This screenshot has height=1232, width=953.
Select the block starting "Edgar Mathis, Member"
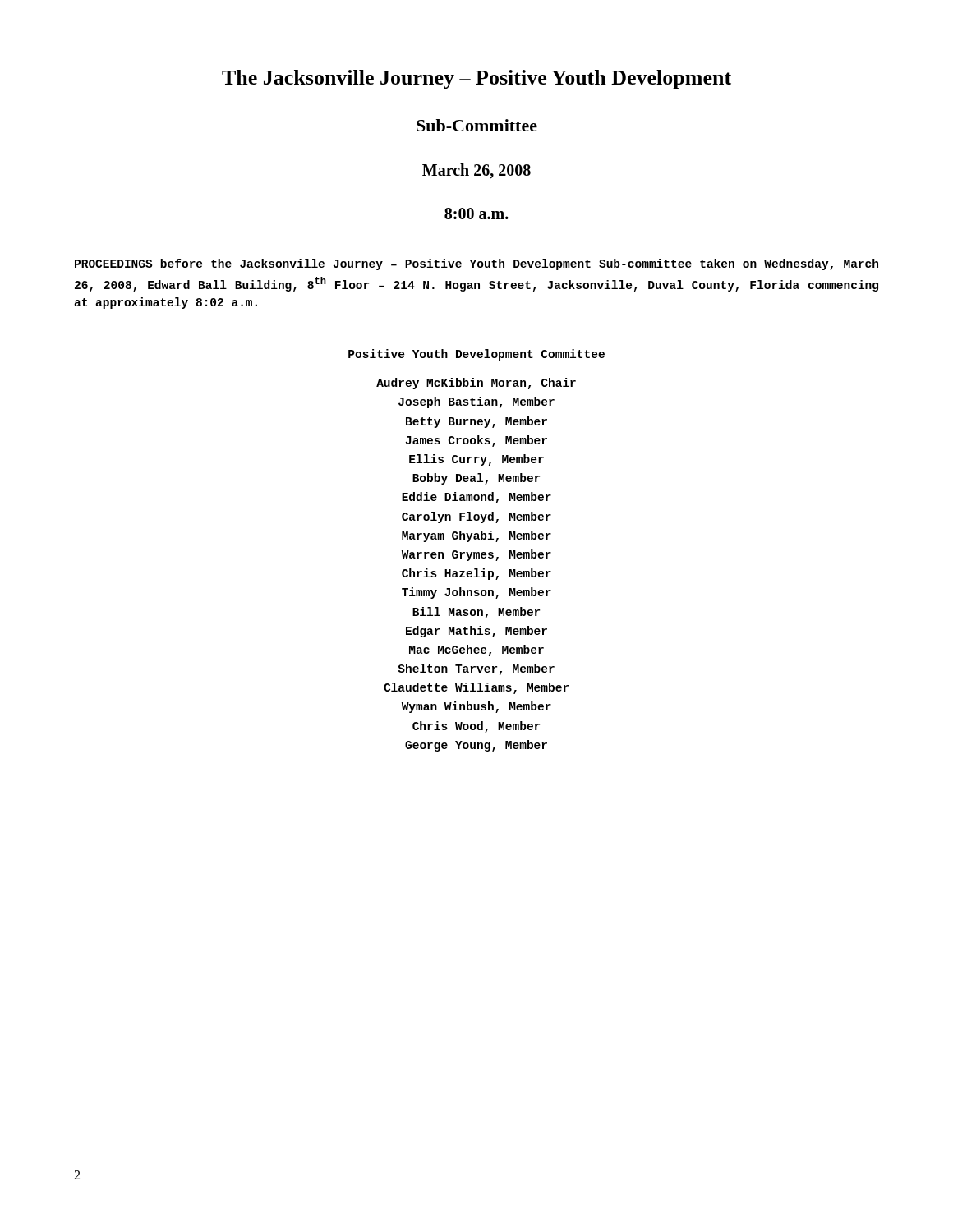[x=476, y=631]
